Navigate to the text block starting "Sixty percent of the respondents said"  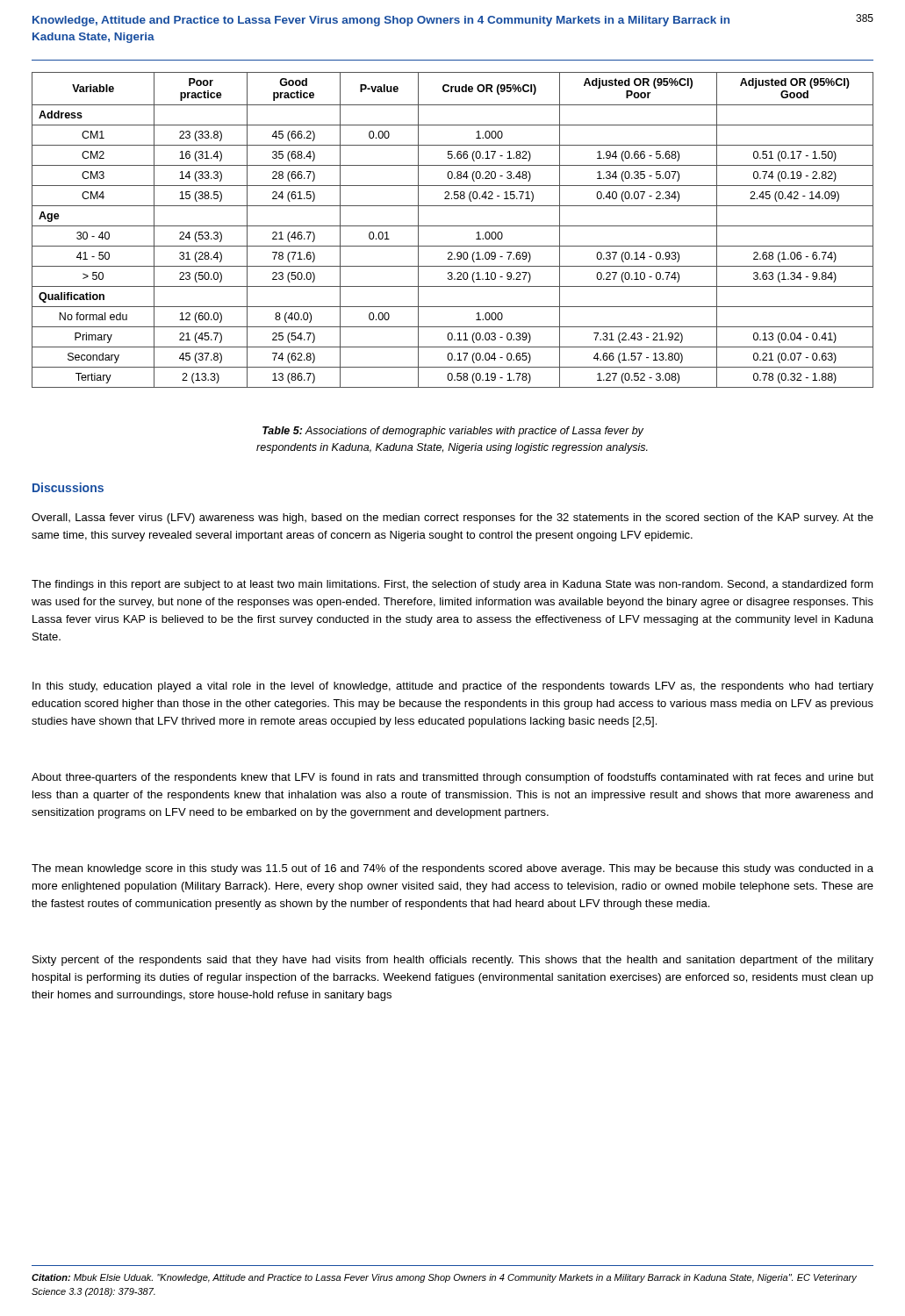(452, 977)
